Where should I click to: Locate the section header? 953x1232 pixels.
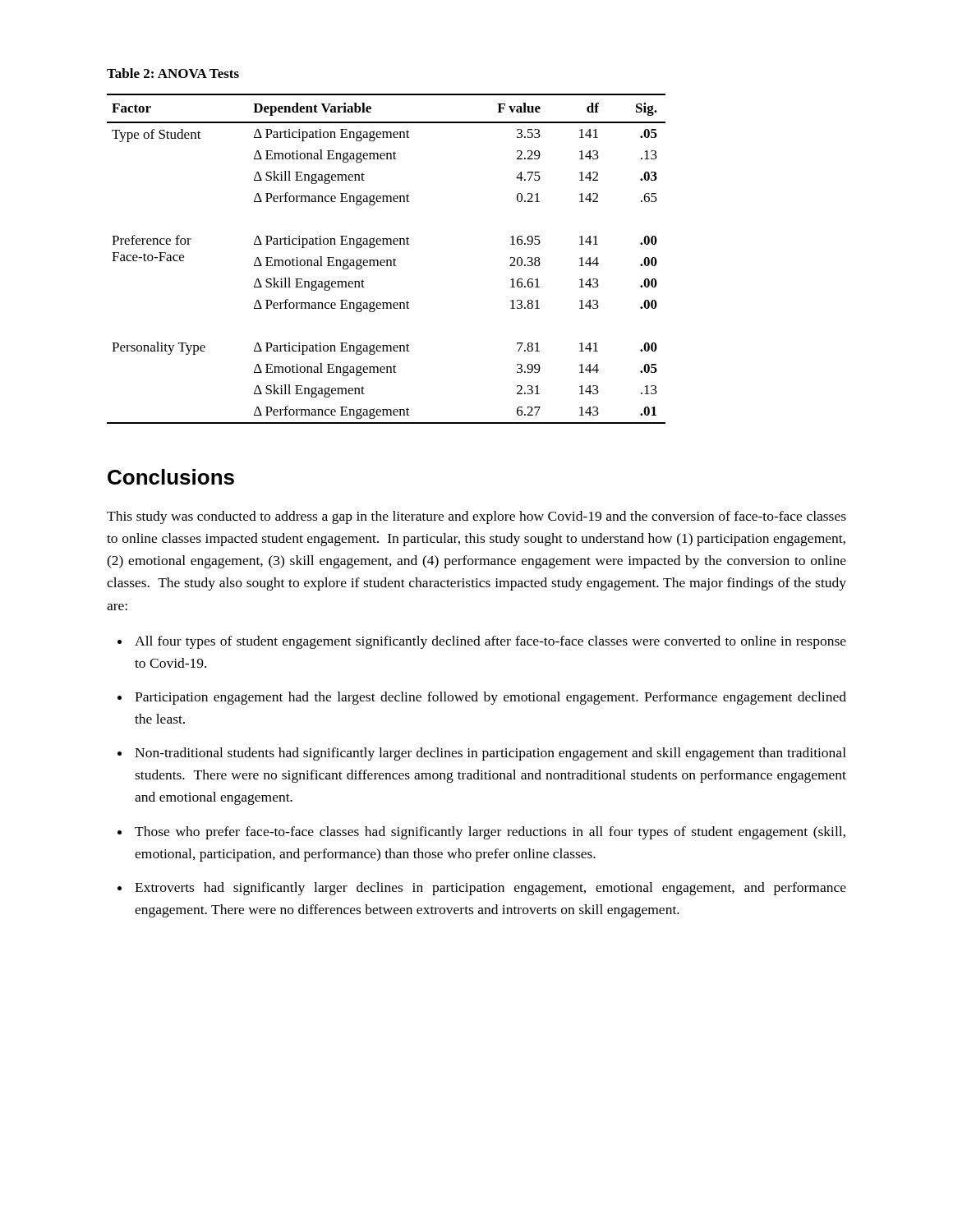(x=171, y=477)
